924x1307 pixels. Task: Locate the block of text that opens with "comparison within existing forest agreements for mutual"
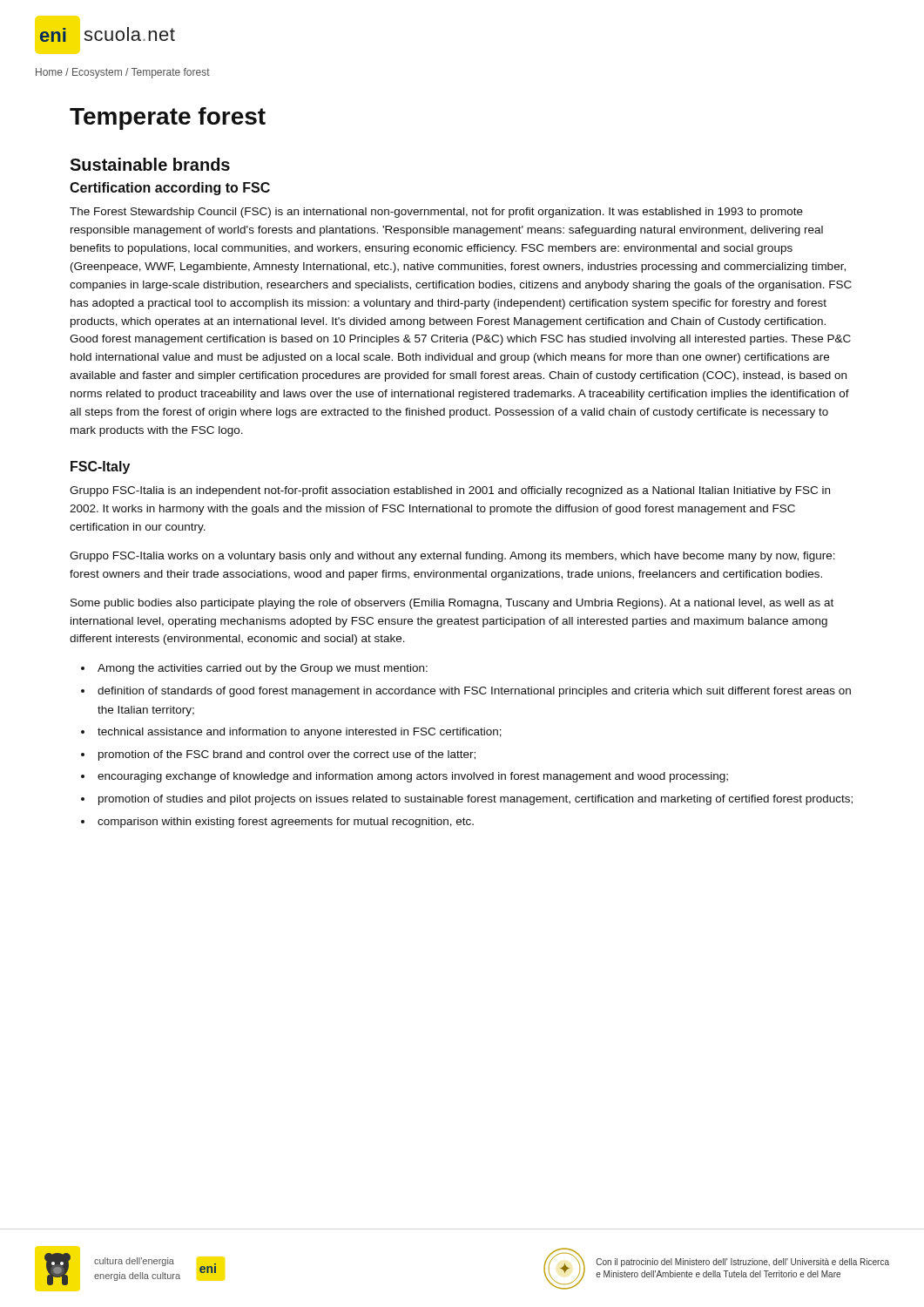tap(286, 821)
